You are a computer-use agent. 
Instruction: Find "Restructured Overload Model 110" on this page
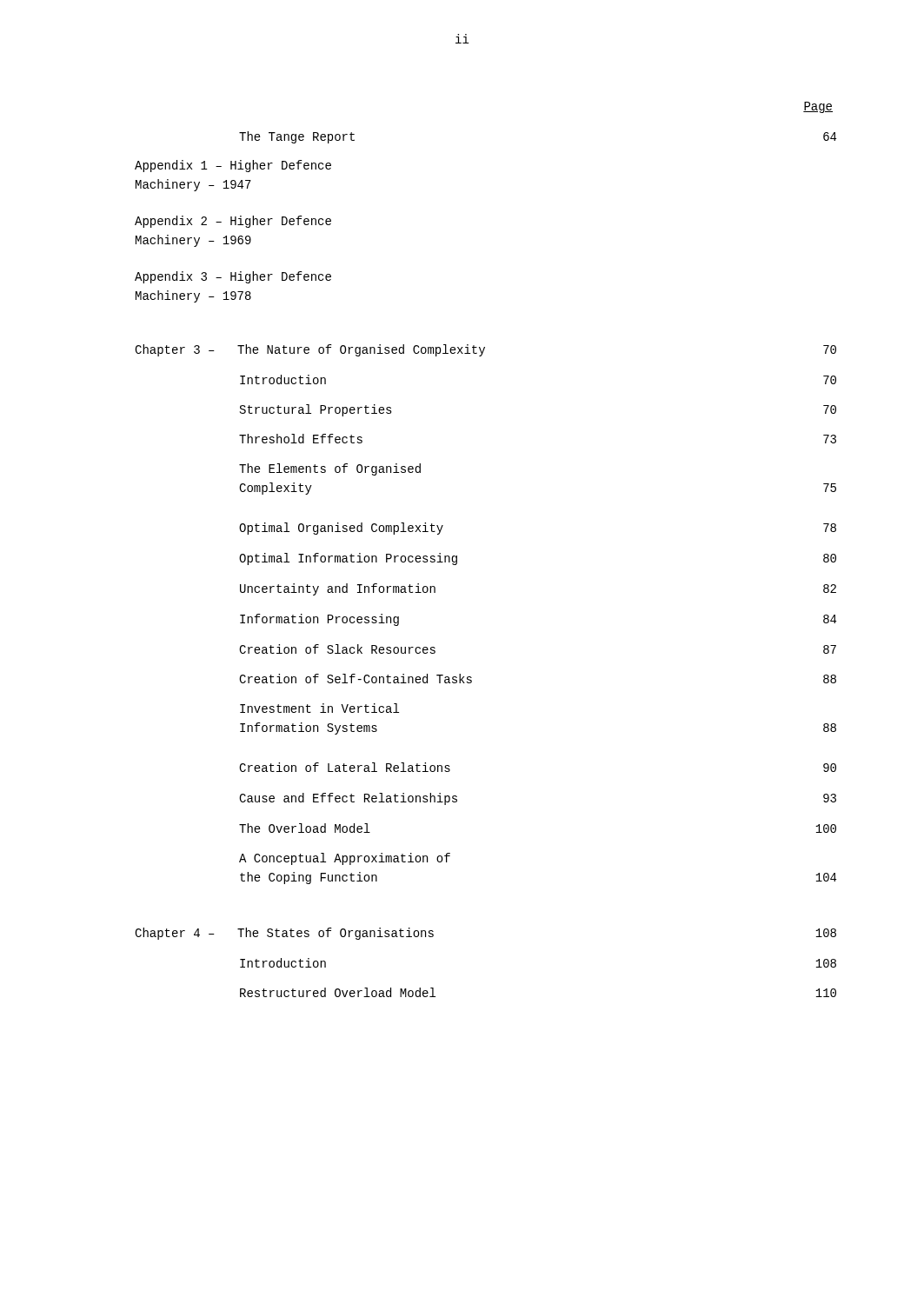point(336,992)
